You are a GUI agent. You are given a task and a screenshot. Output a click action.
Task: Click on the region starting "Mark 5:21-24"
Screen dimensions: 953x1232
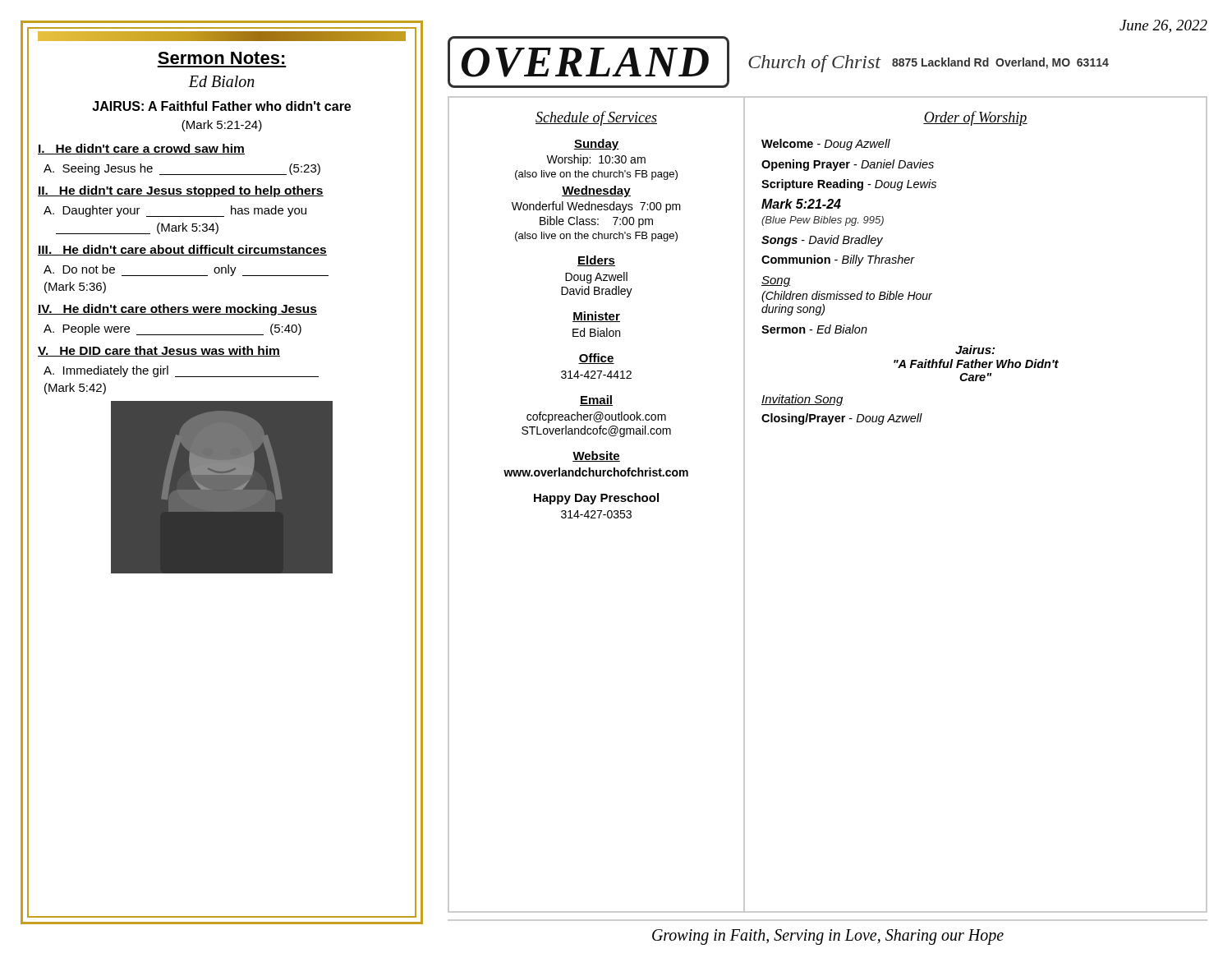click(x=801, y=204)
